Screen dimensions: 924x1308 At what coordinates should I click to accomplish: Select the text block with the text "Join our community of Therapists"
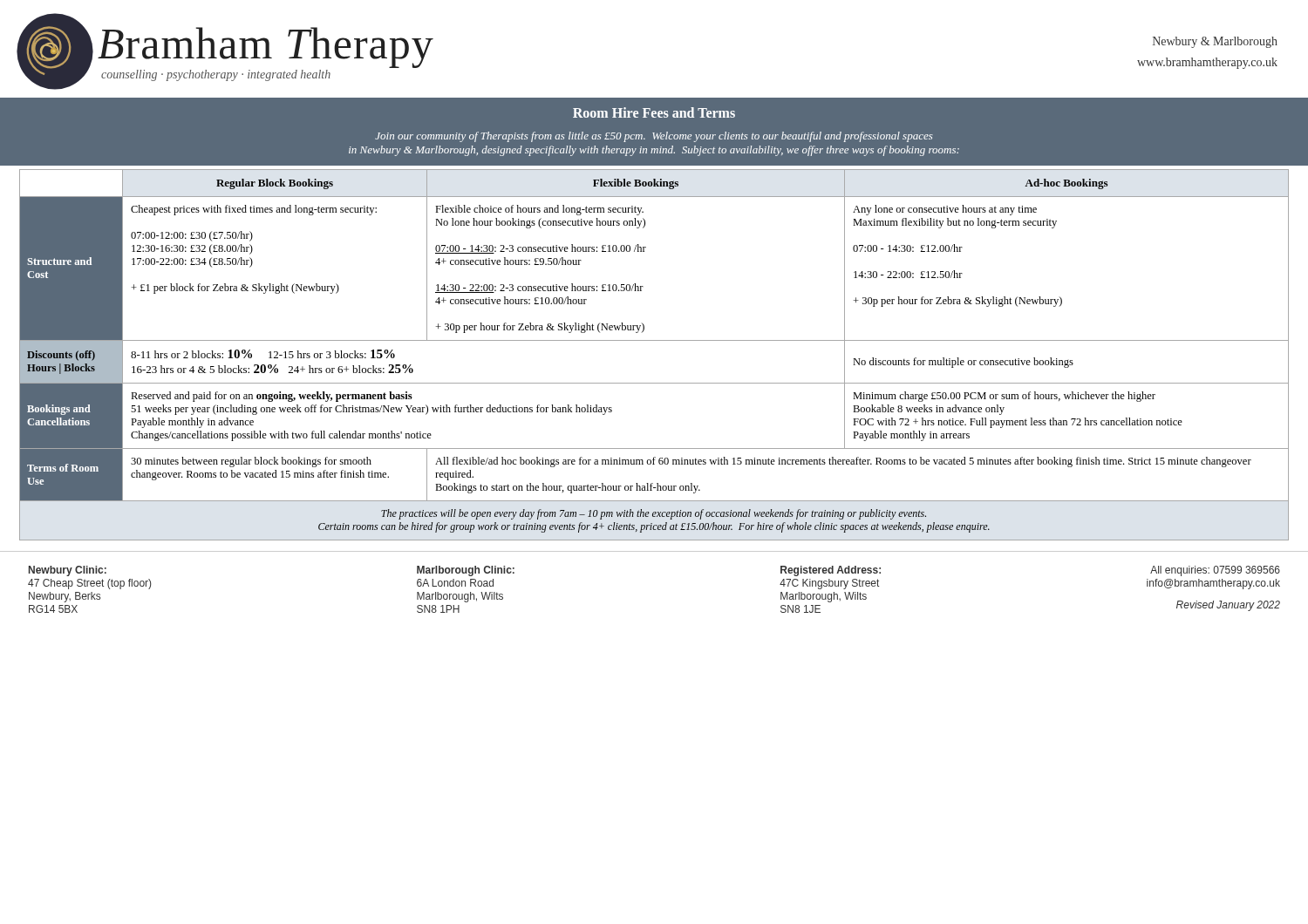point(654,143)
